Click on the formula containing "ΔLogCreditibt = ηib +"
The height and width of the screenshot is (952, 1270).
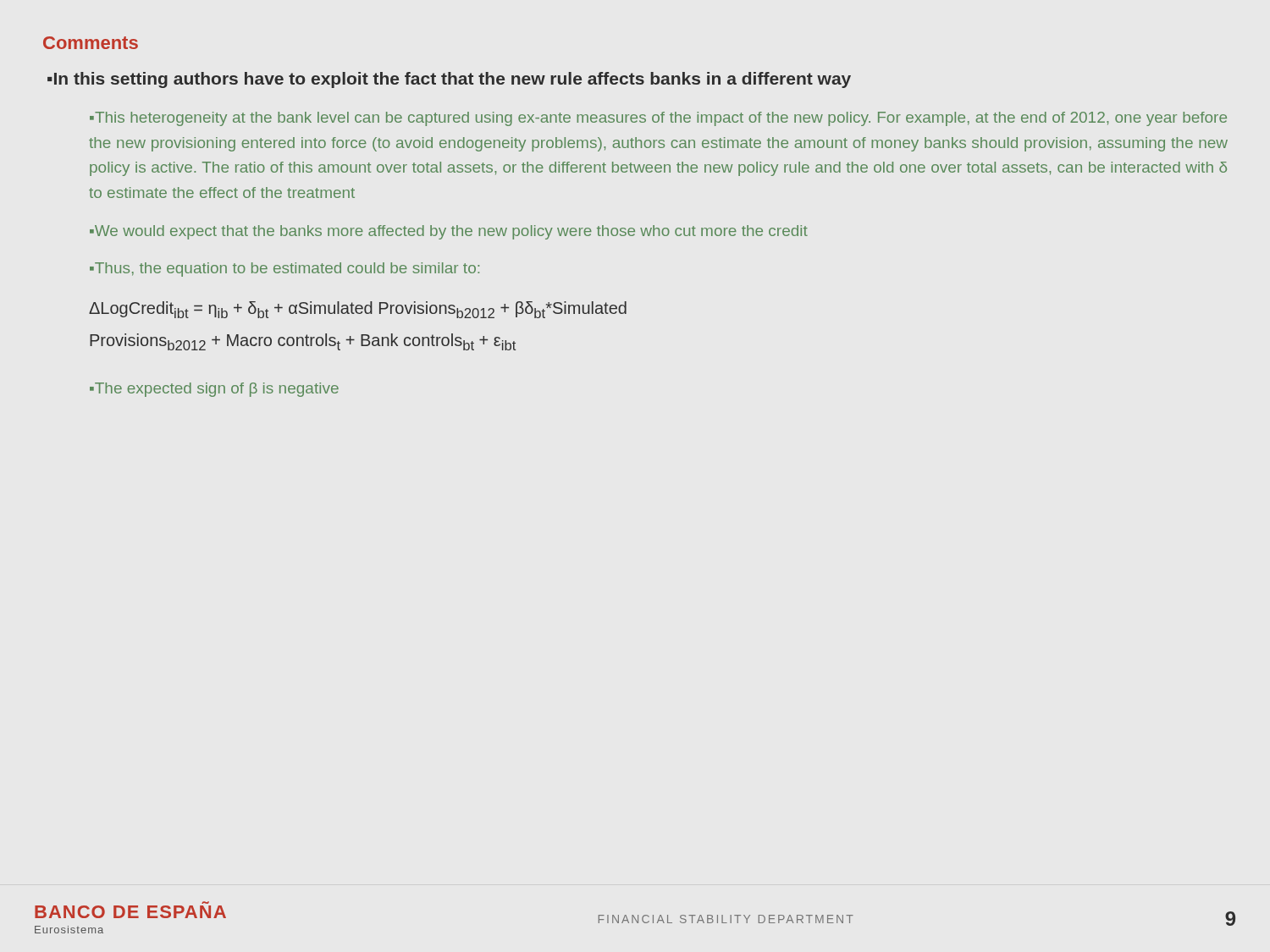tap(358, 326)
